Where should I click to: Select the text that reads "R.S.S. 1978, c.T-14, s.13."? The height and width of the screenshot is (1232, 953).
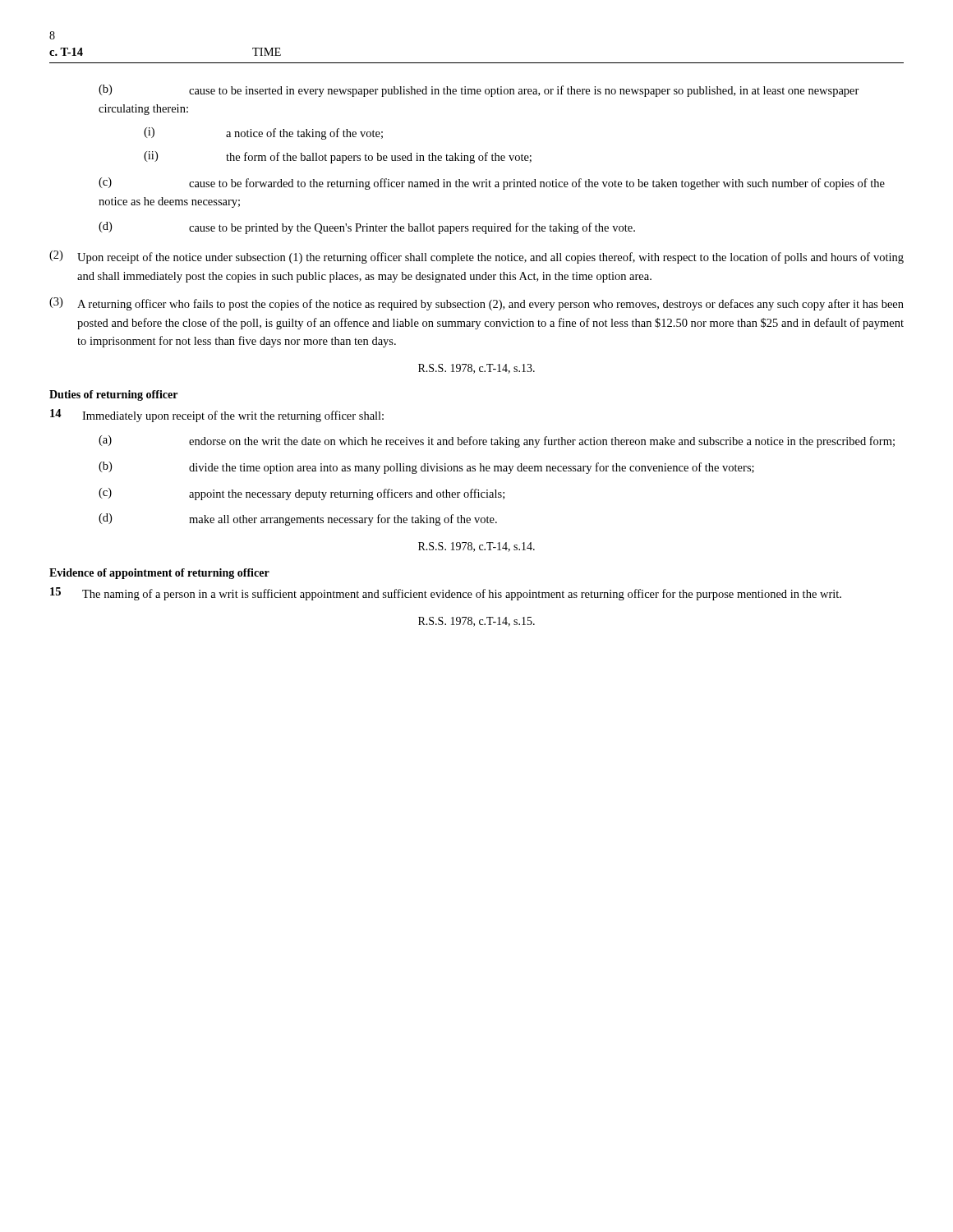tap(476, 368)
